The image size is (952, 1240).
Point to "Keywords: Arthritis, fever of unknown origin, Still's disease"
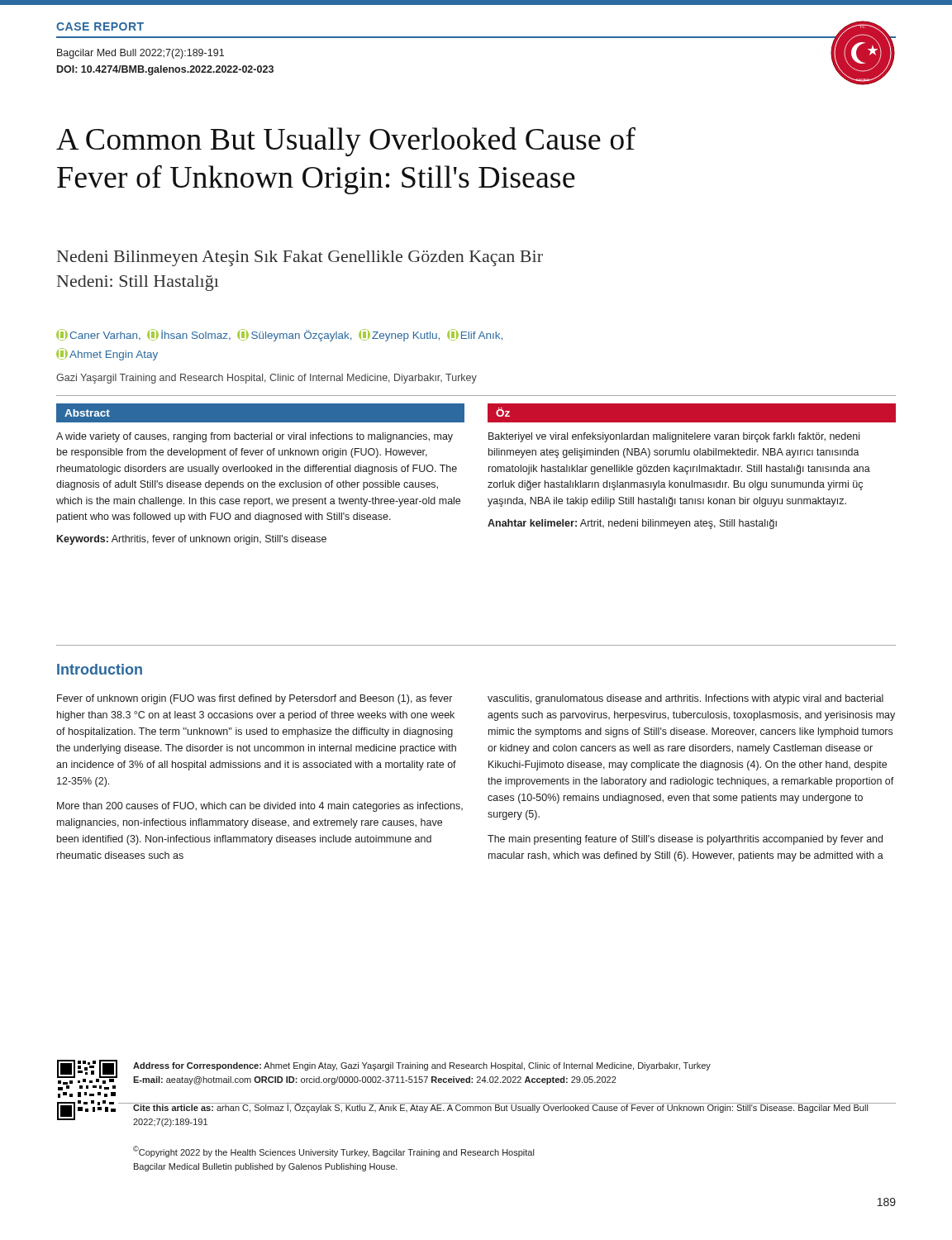(191, 539)
